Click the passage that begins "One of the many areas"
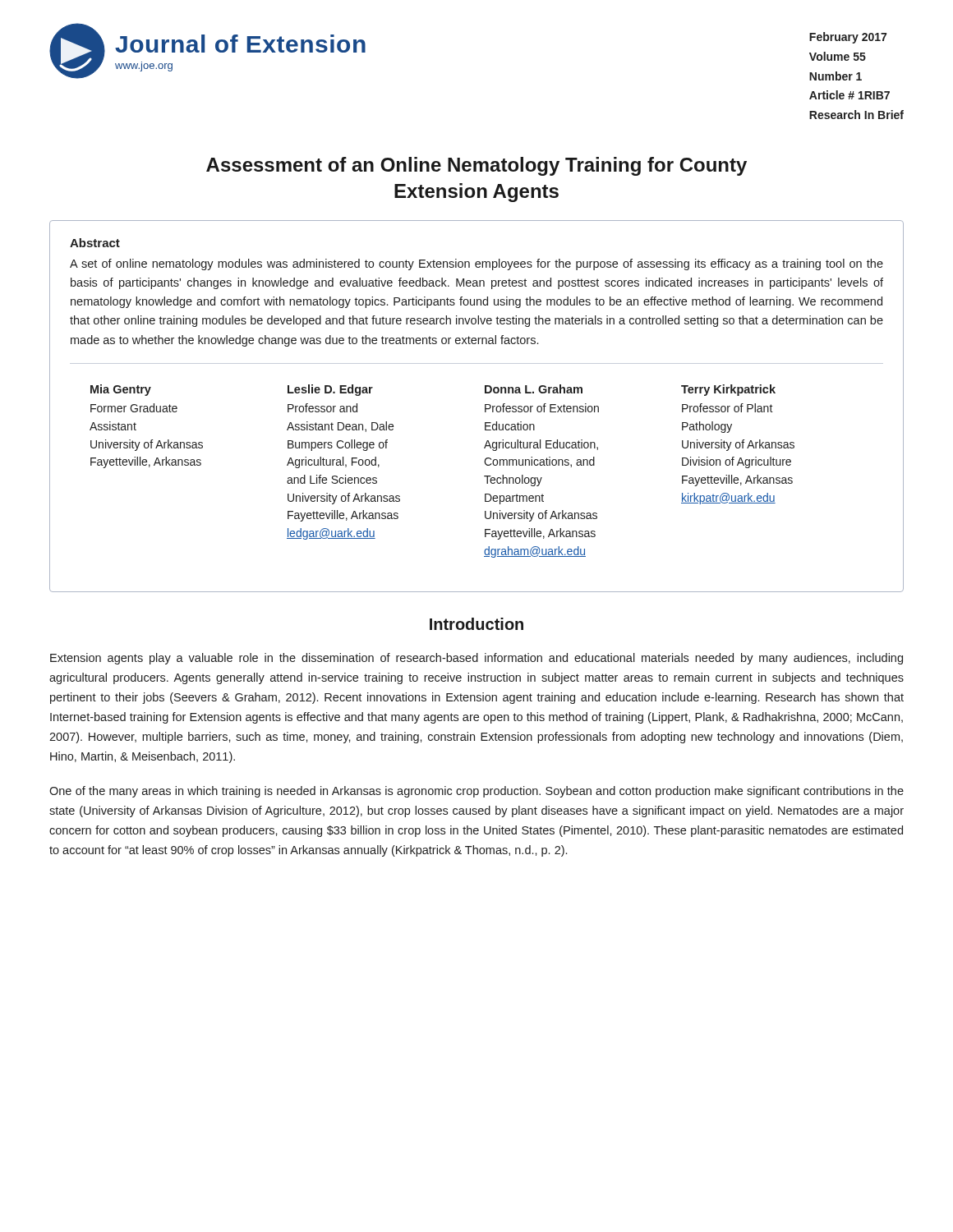The width and height of the screenshot is (953, 1232). (476, 820)
